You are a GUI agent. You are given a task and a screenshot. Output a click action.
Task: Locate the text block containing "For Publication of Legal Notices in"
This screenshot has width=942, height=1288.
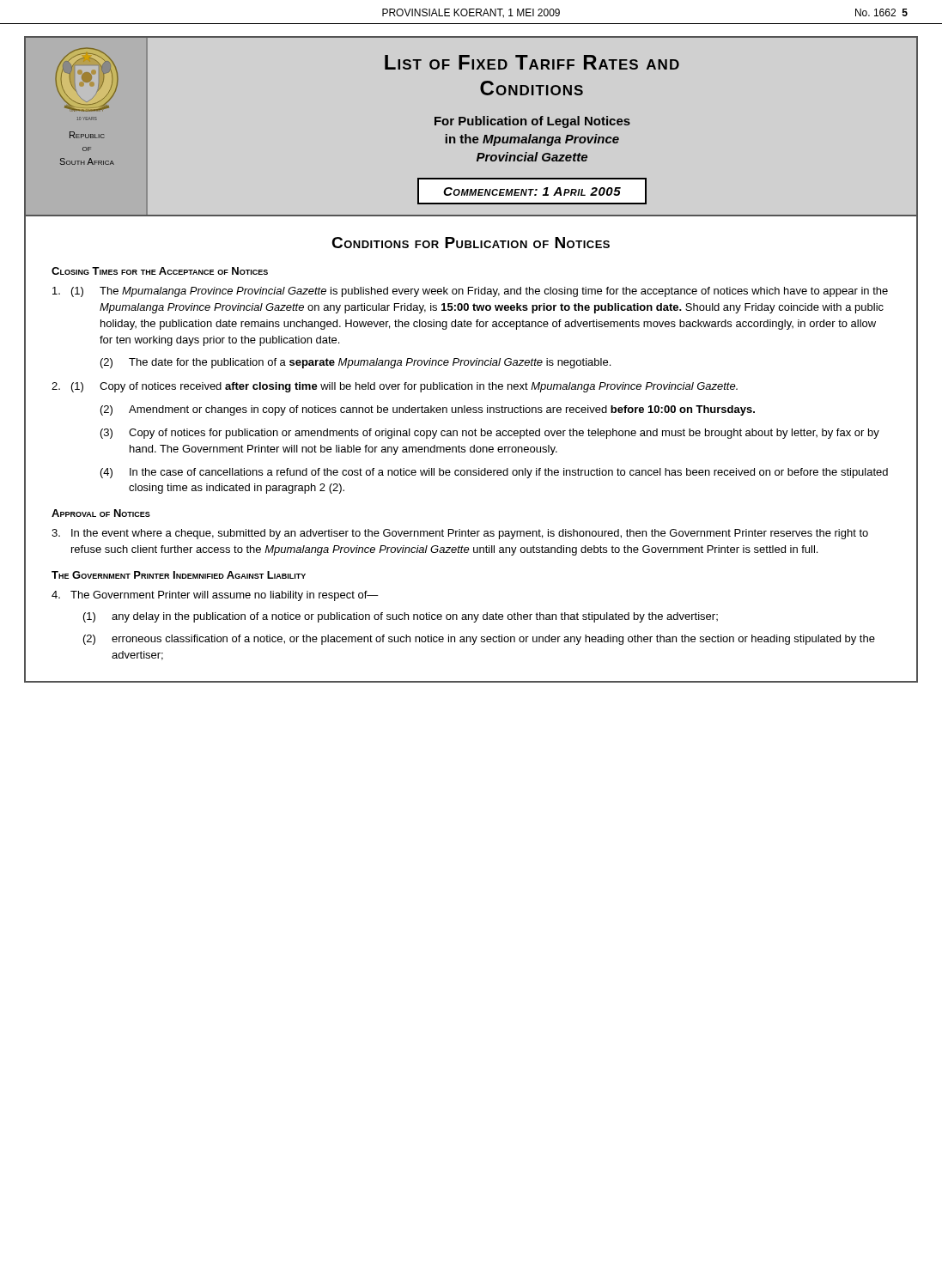[x=532, y=139]
